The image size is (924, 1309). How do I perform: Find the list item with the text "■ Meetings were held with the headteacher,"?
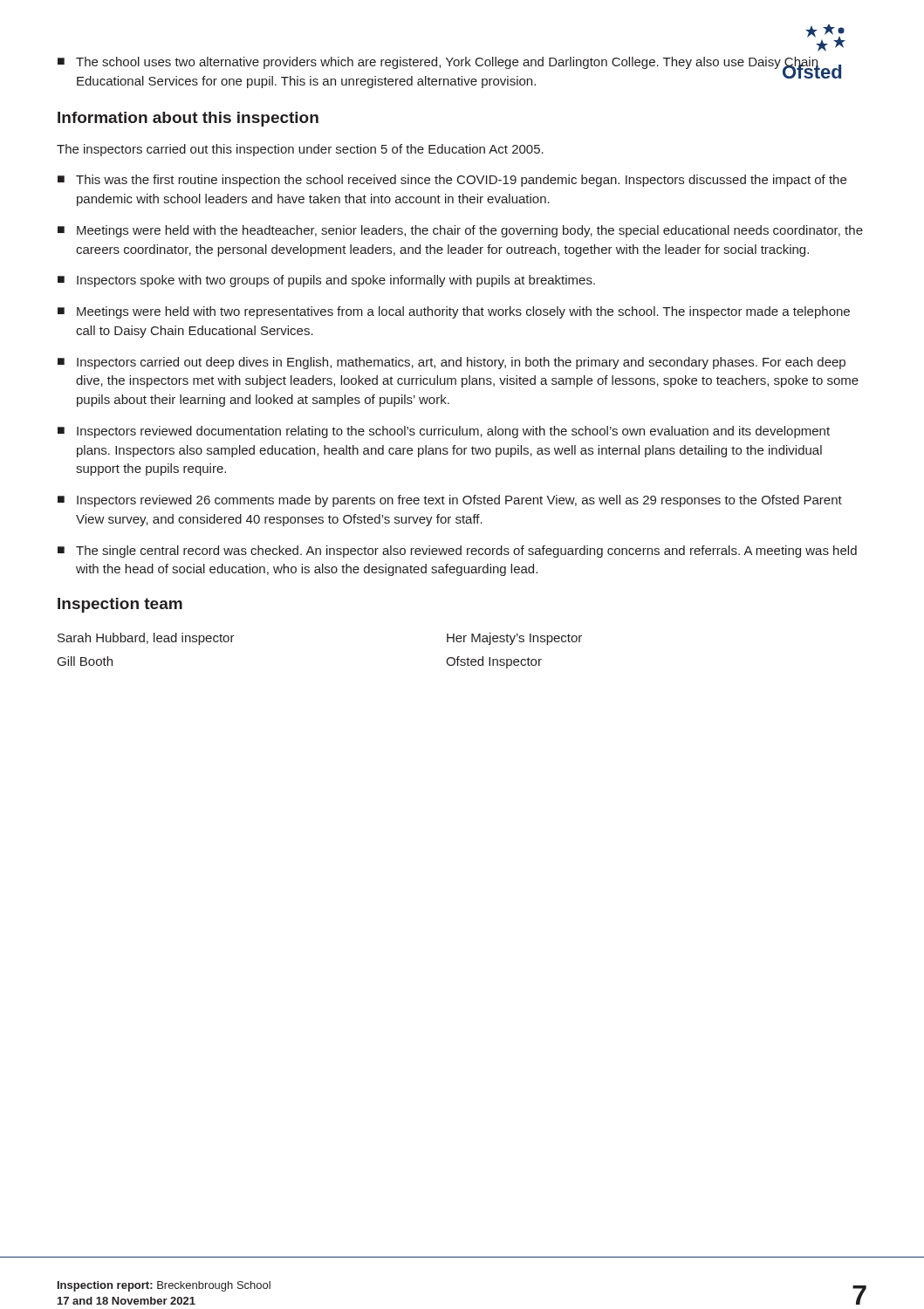462,240
